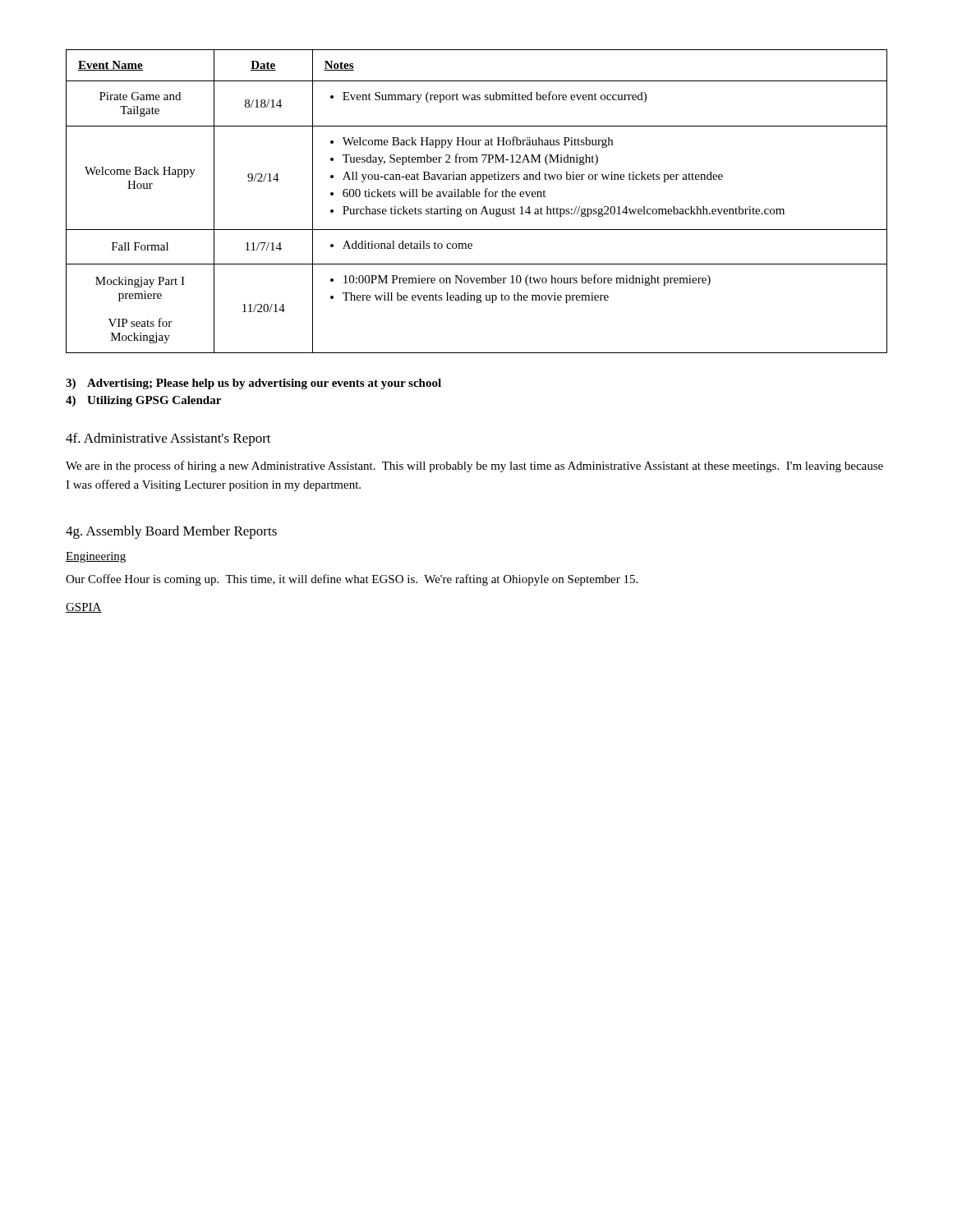Find the table that mentions "Mockingjay Part I"
This screenshot has width=953, height=1232.
point(476,201)
